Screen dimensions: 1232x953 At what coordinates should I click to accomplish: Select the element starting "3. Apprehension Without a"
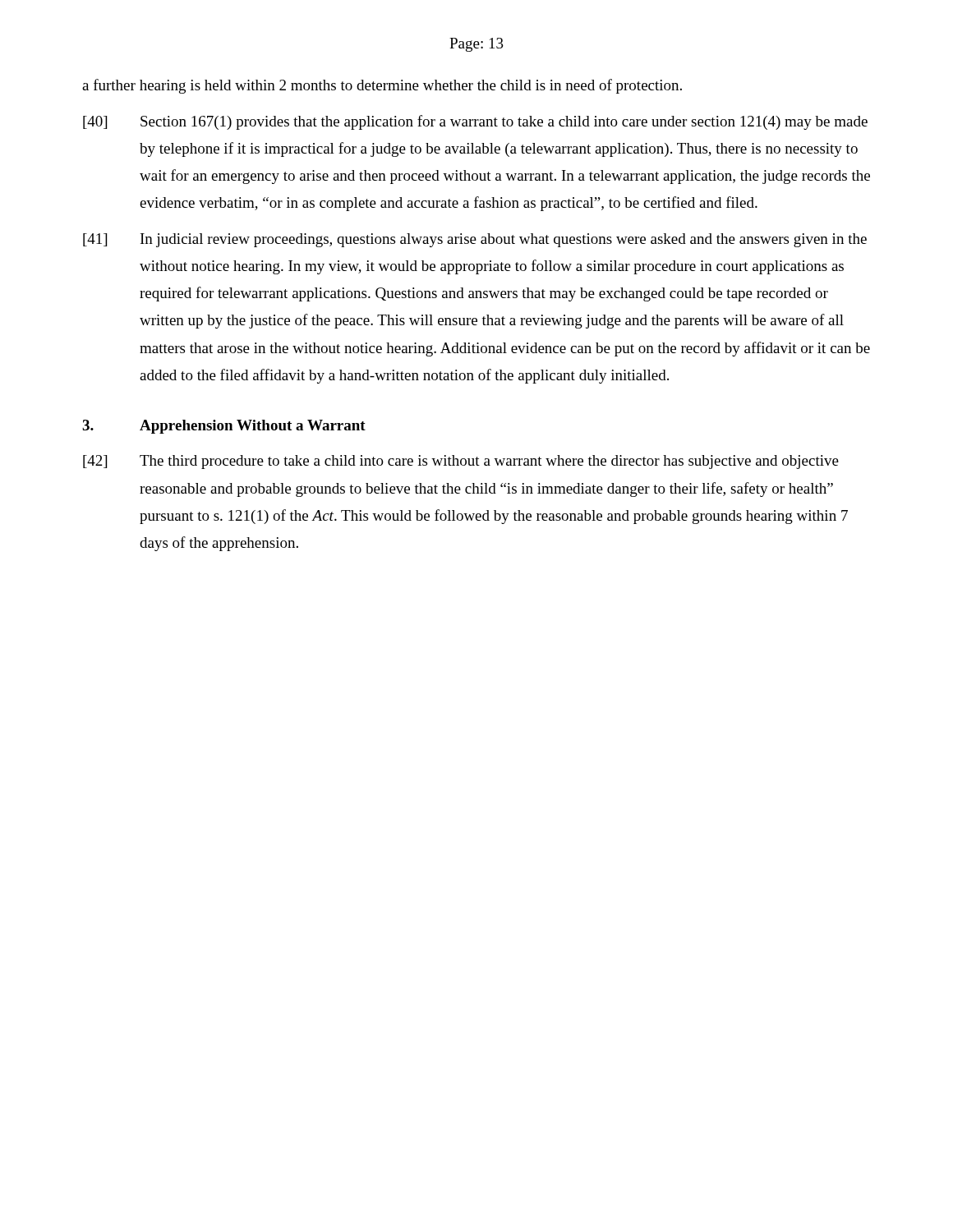224,425
